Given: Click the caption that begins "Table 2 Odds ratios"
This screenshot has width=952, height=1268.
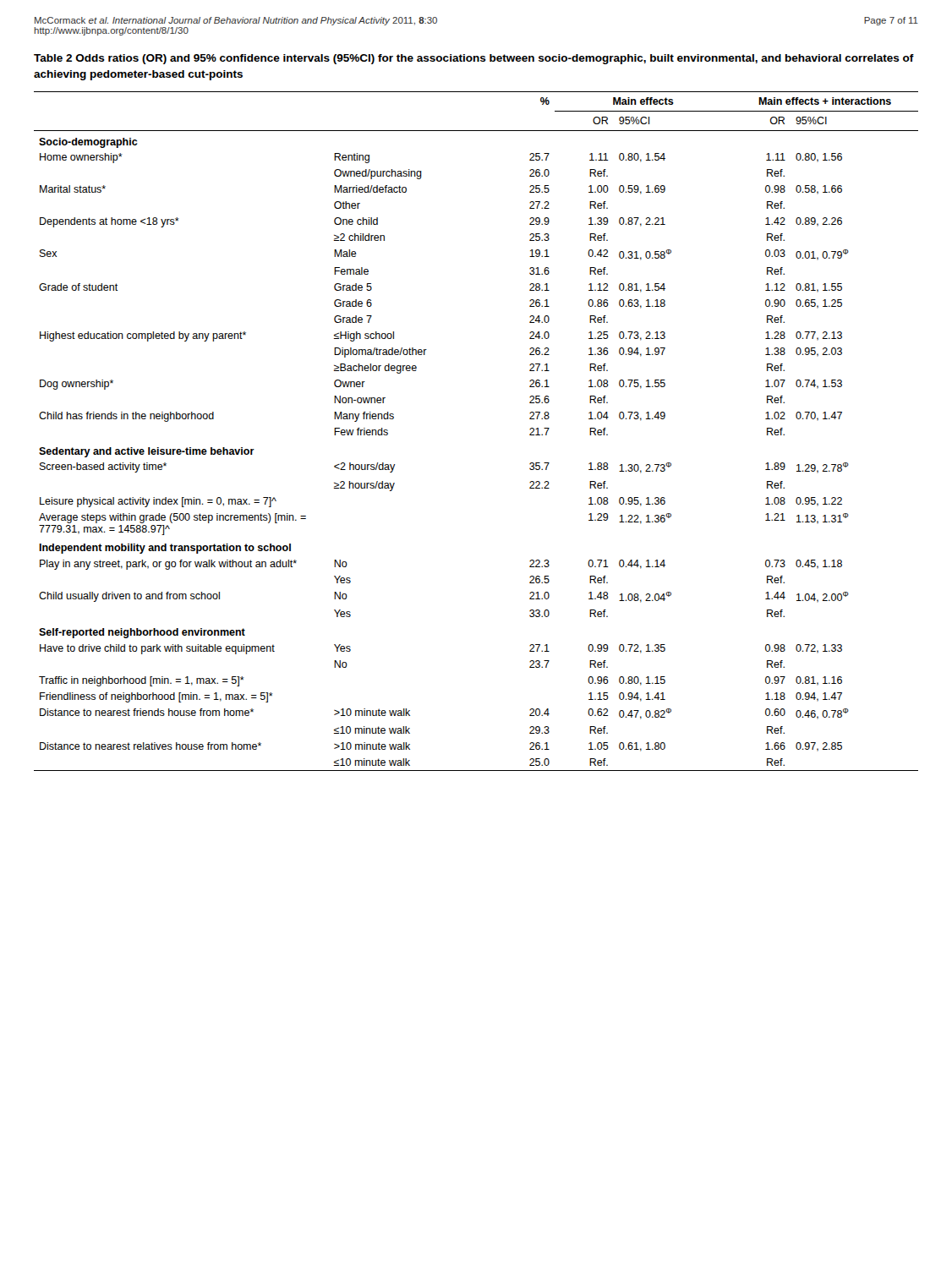Looking at the screenshot, I should tap(474, 66).
